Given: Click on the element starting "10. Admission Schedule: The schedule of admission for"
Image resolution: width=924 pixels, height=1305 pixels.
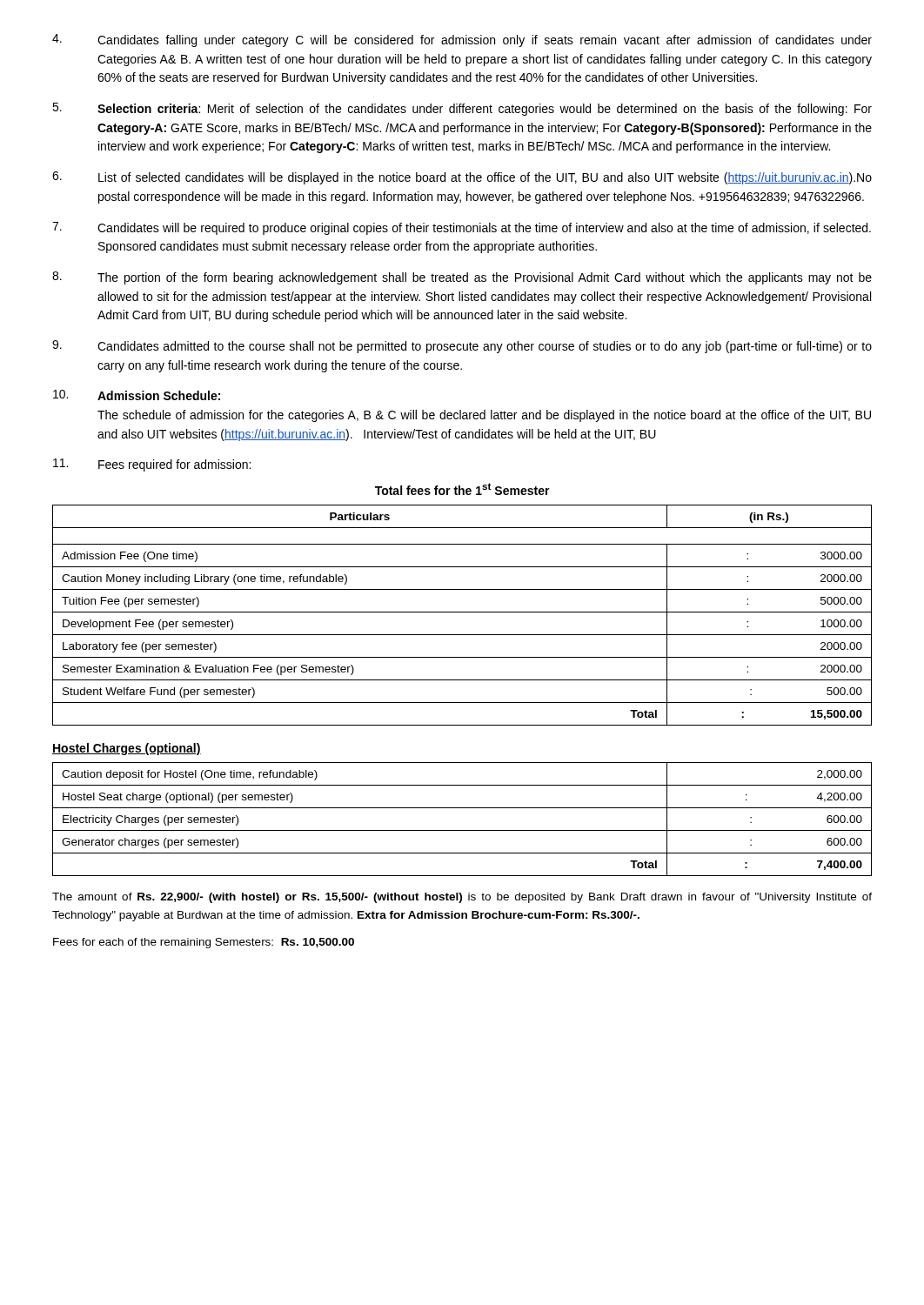Looking at the screenshot, I should click(462, 416).
